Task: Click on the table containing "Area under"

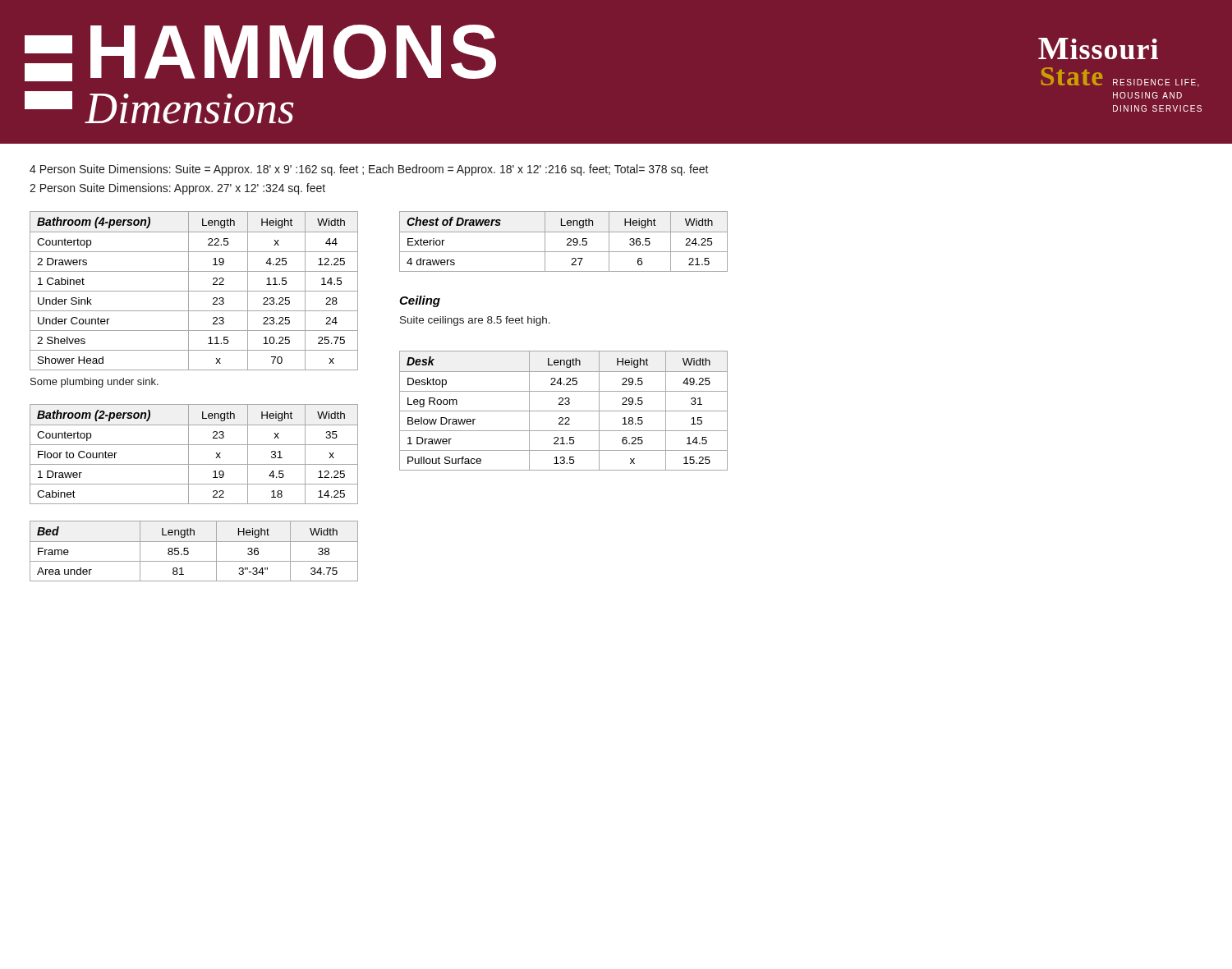Action: (194, 551)
